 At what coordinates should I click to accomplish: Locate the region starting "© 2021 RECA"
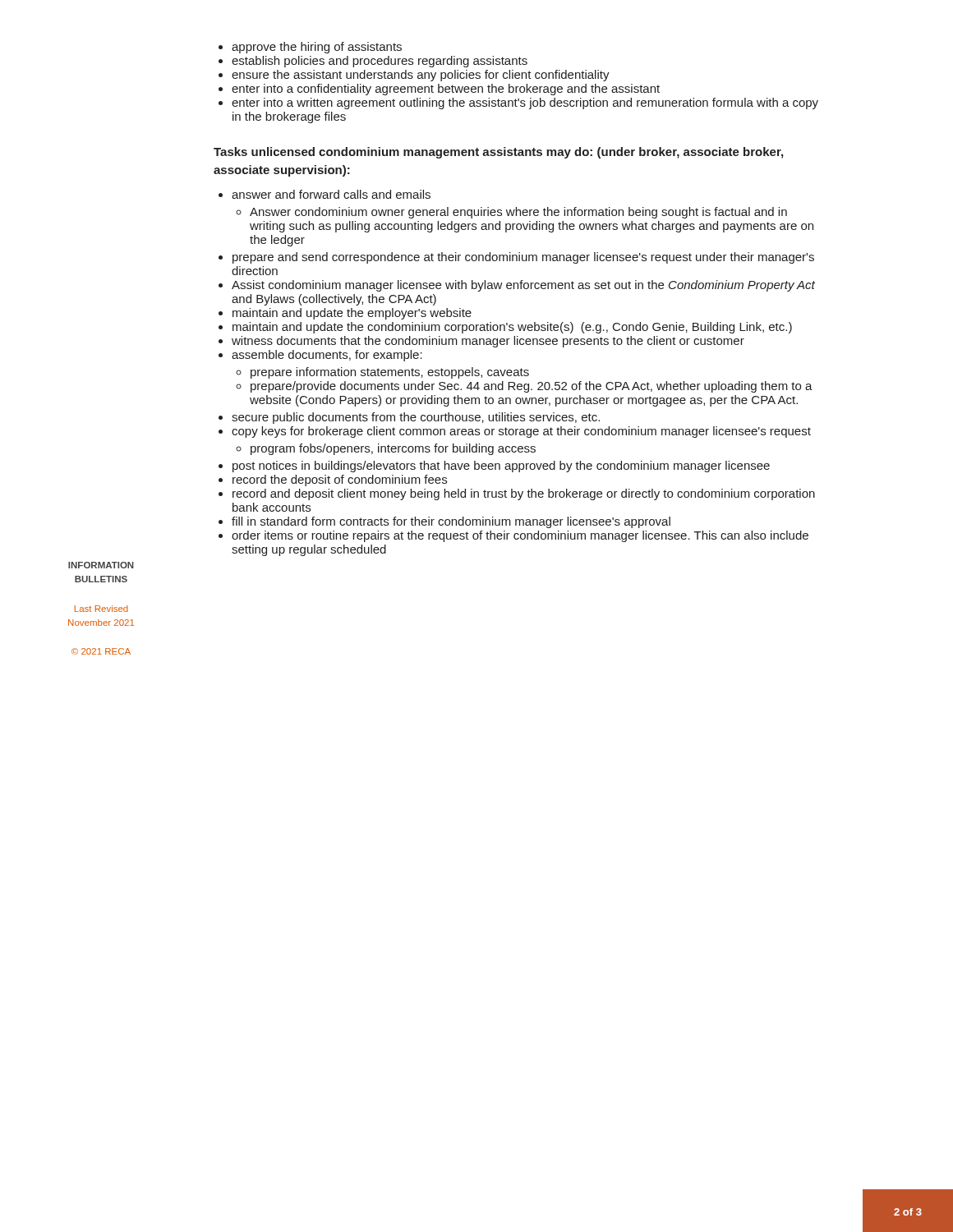(101, 651)
